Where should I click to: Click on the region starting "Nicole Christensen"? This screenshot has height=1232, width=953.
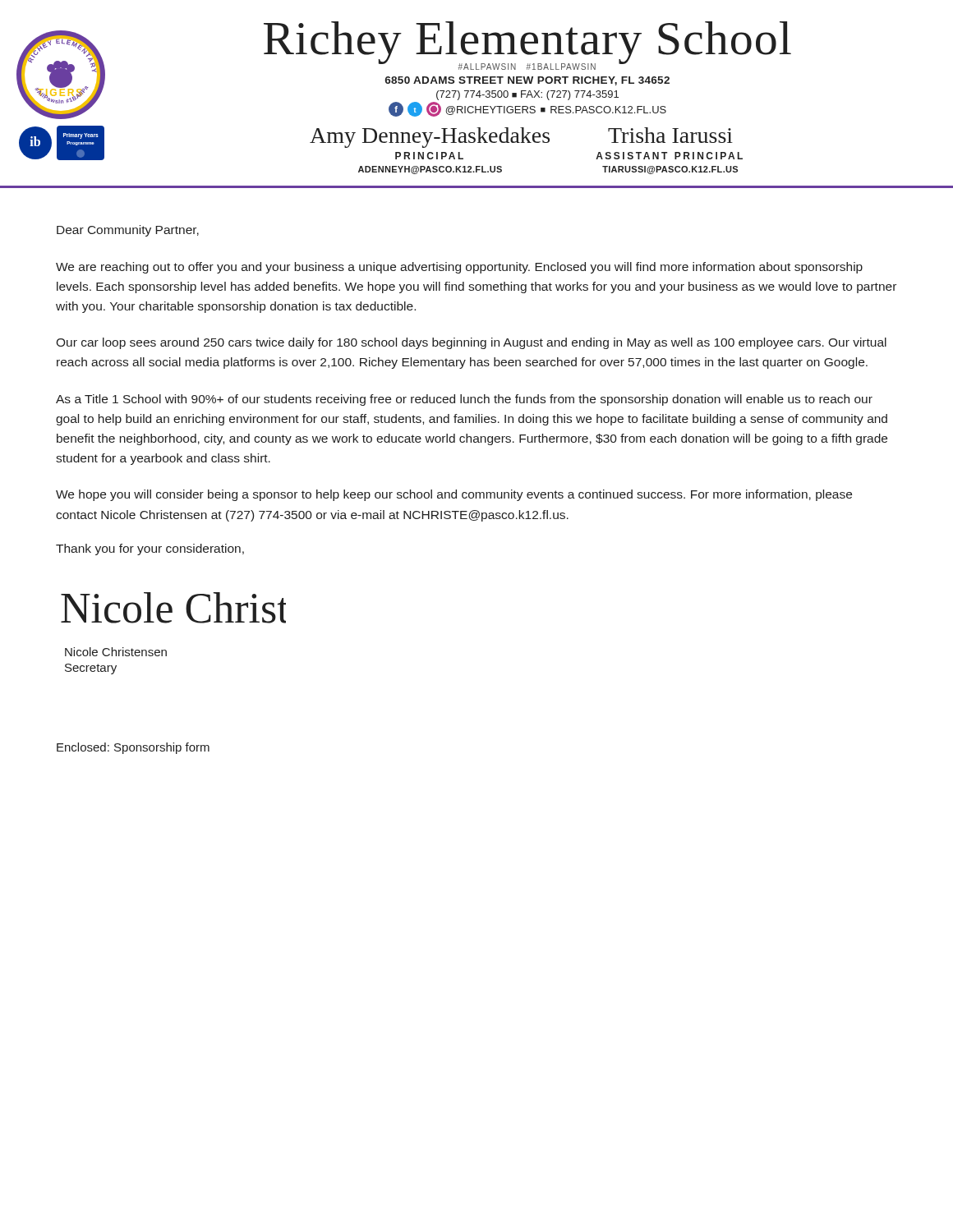116,651
